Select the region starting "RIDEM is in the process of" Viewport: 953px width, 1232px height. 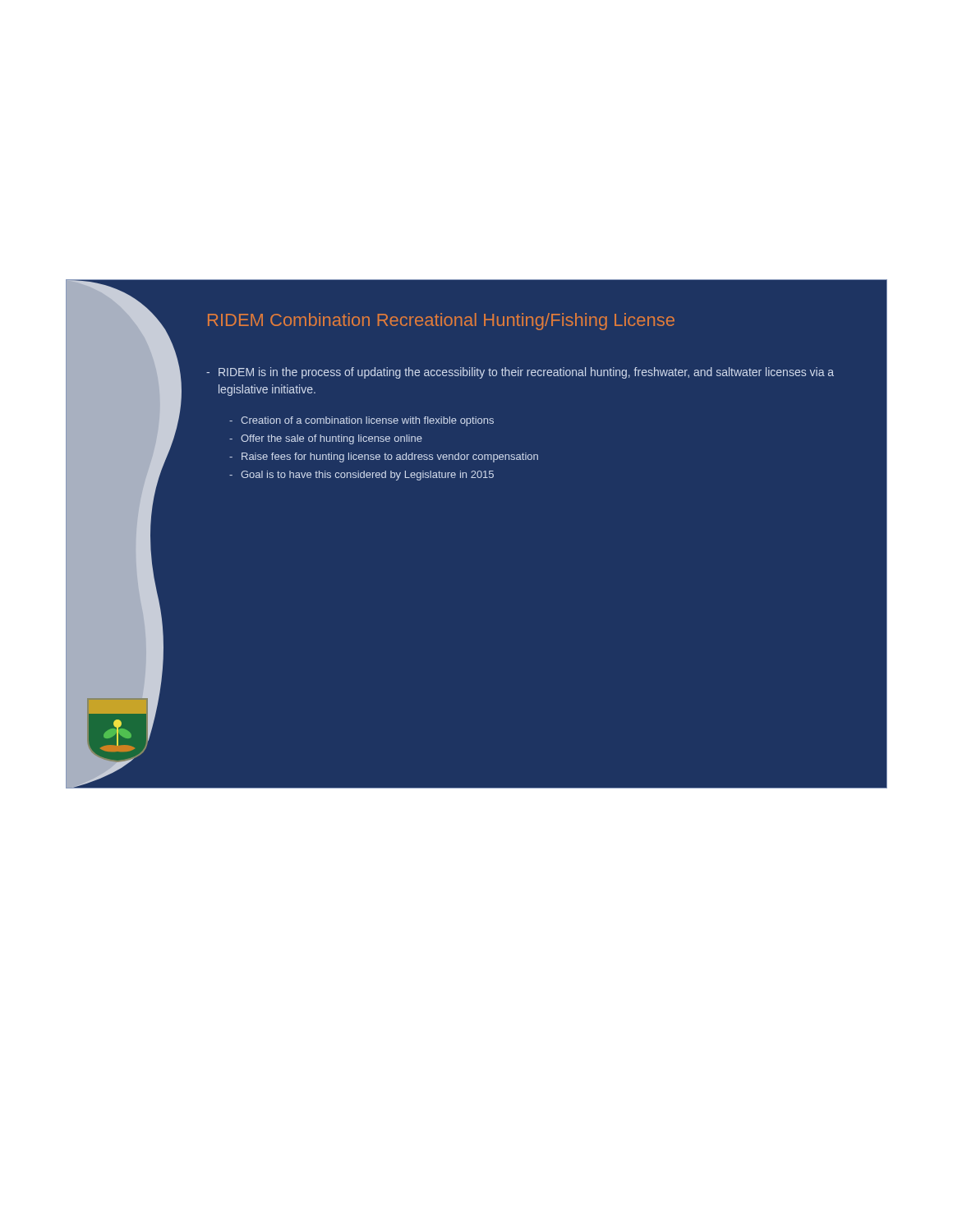click(526, 381)
